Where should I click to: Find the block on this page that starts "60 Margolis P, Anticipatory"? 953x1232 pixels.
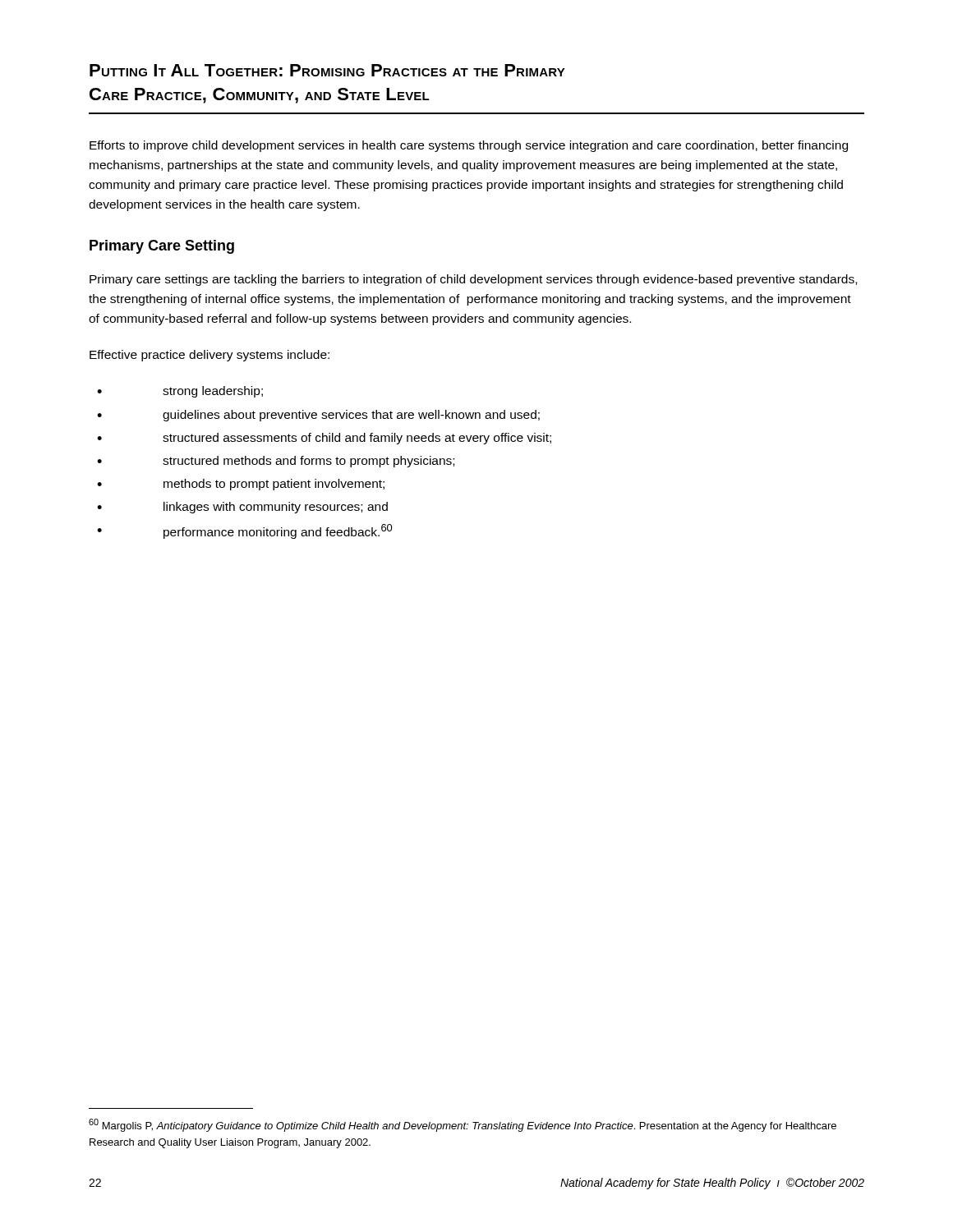coord(476,1129)
